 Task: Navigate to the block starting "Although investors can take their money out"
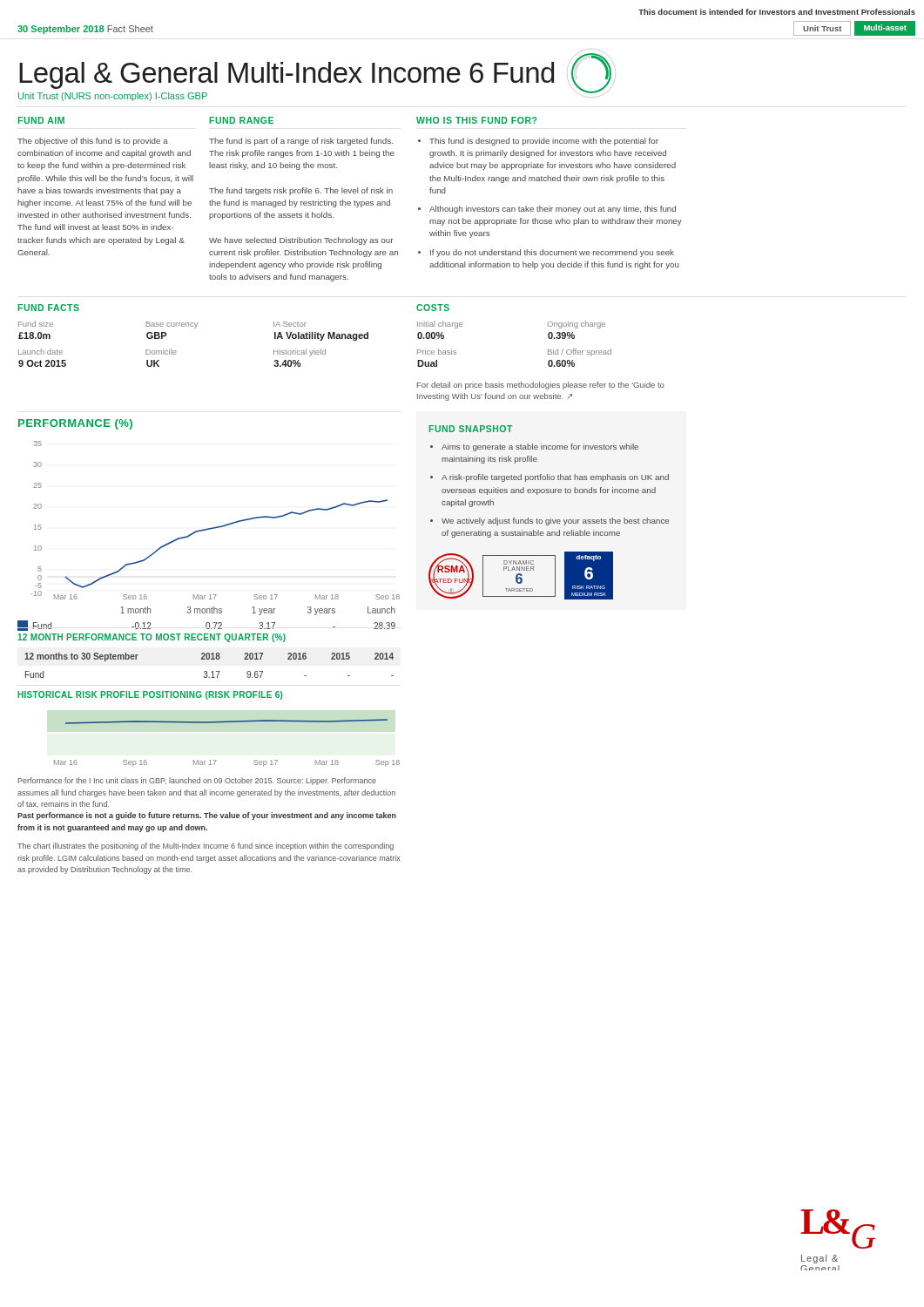556,221
